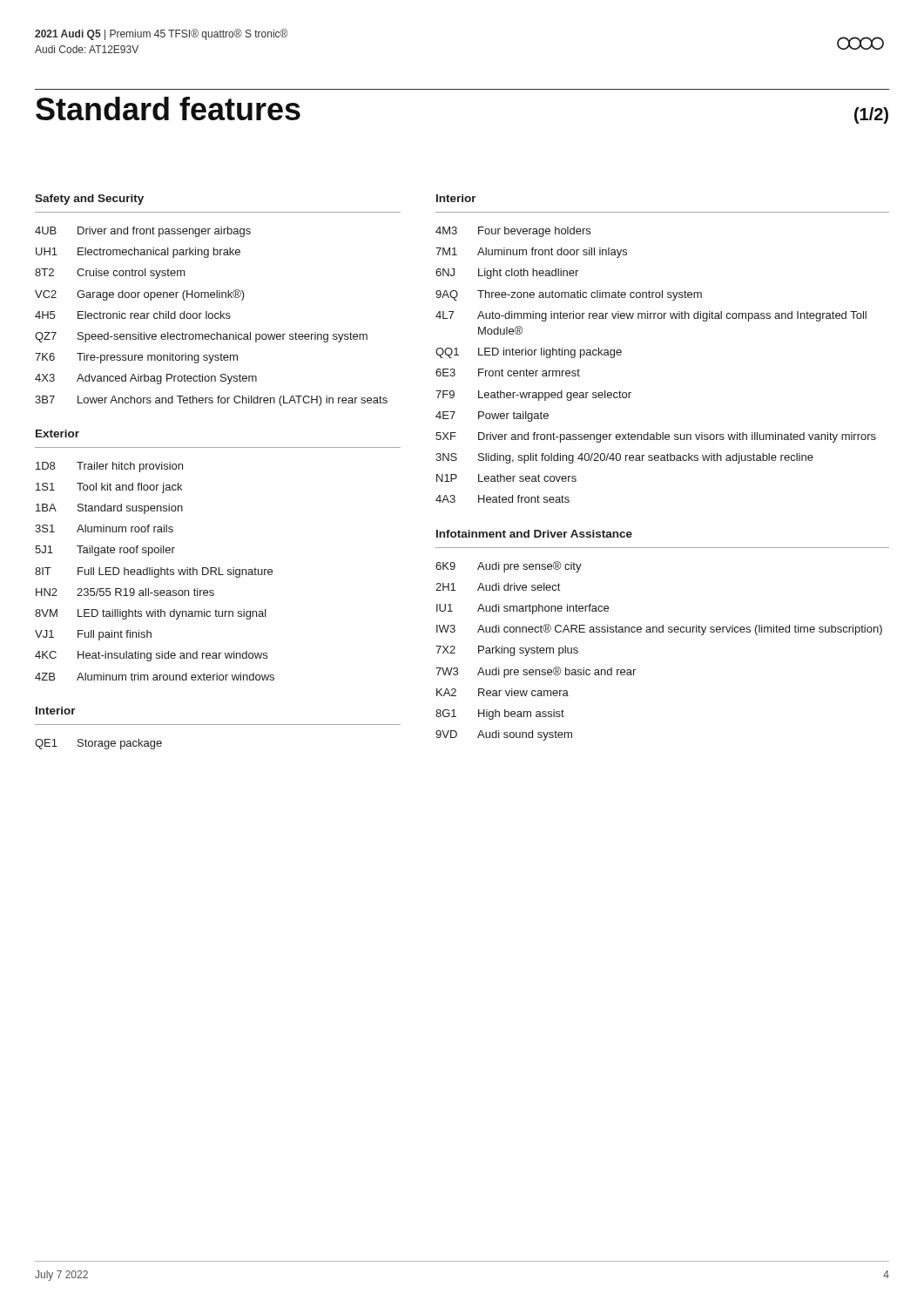The width and height of the screenshot is (924, 1307).
Task: Click on the element starting "9AQ Three-zone automatic climate"
Action: point(569,294)
